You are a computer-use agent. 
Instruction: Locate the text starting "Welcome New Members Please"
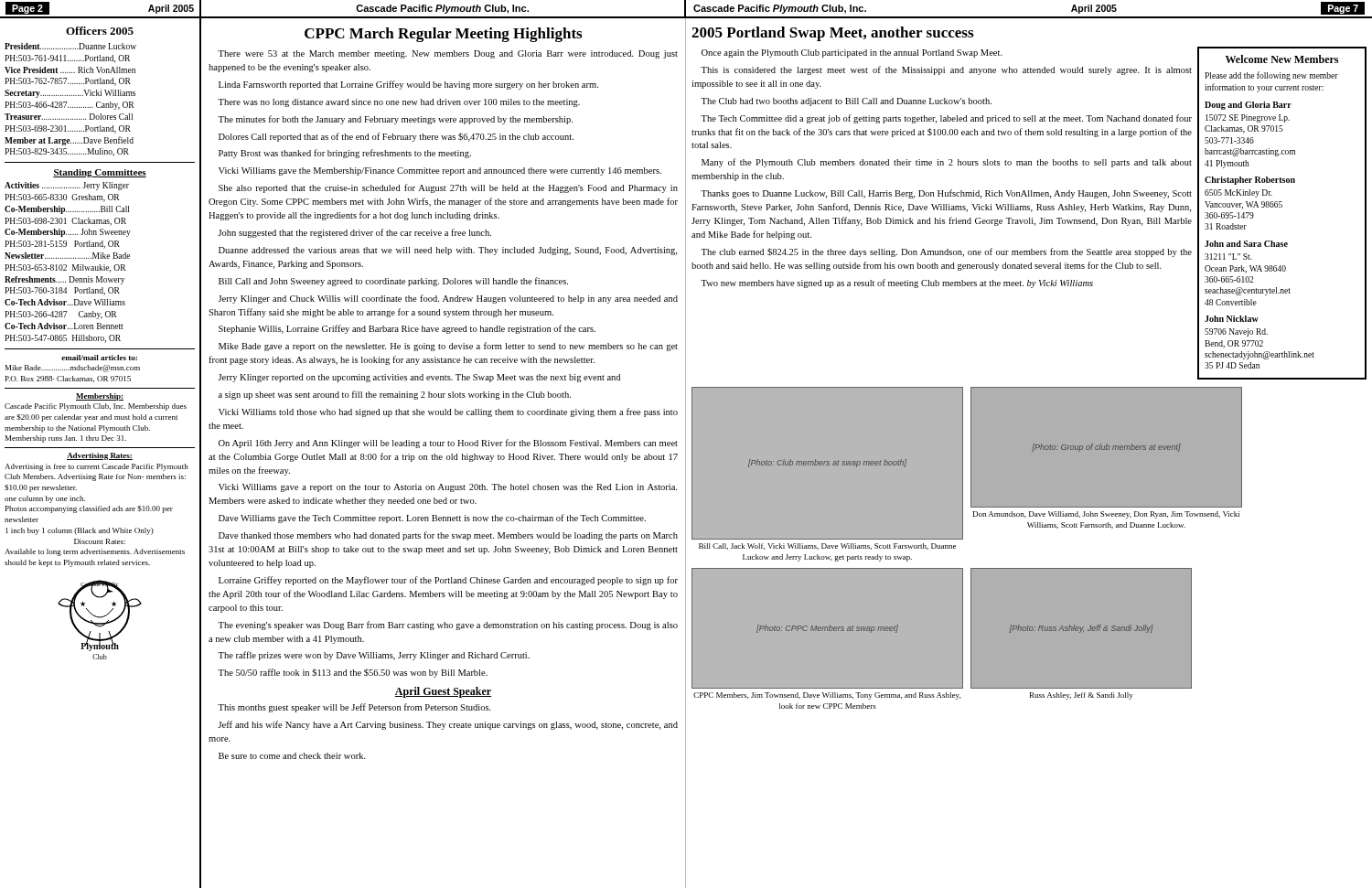pyautogui.click(x=1282, y=213)
